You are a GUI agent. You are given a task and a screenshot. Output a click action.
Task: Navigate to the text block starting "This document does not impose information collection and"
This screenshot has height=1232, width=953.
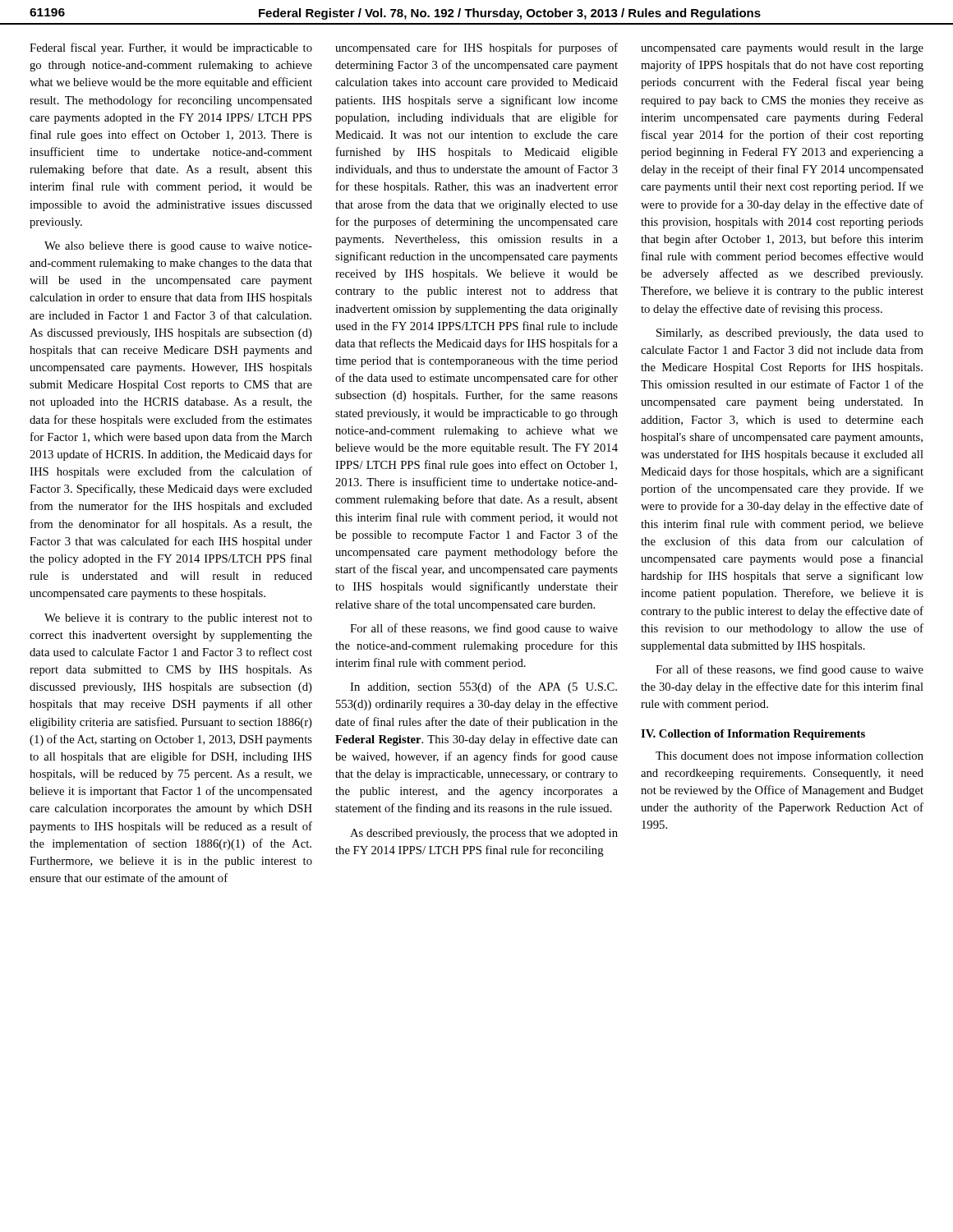[782, 790]
